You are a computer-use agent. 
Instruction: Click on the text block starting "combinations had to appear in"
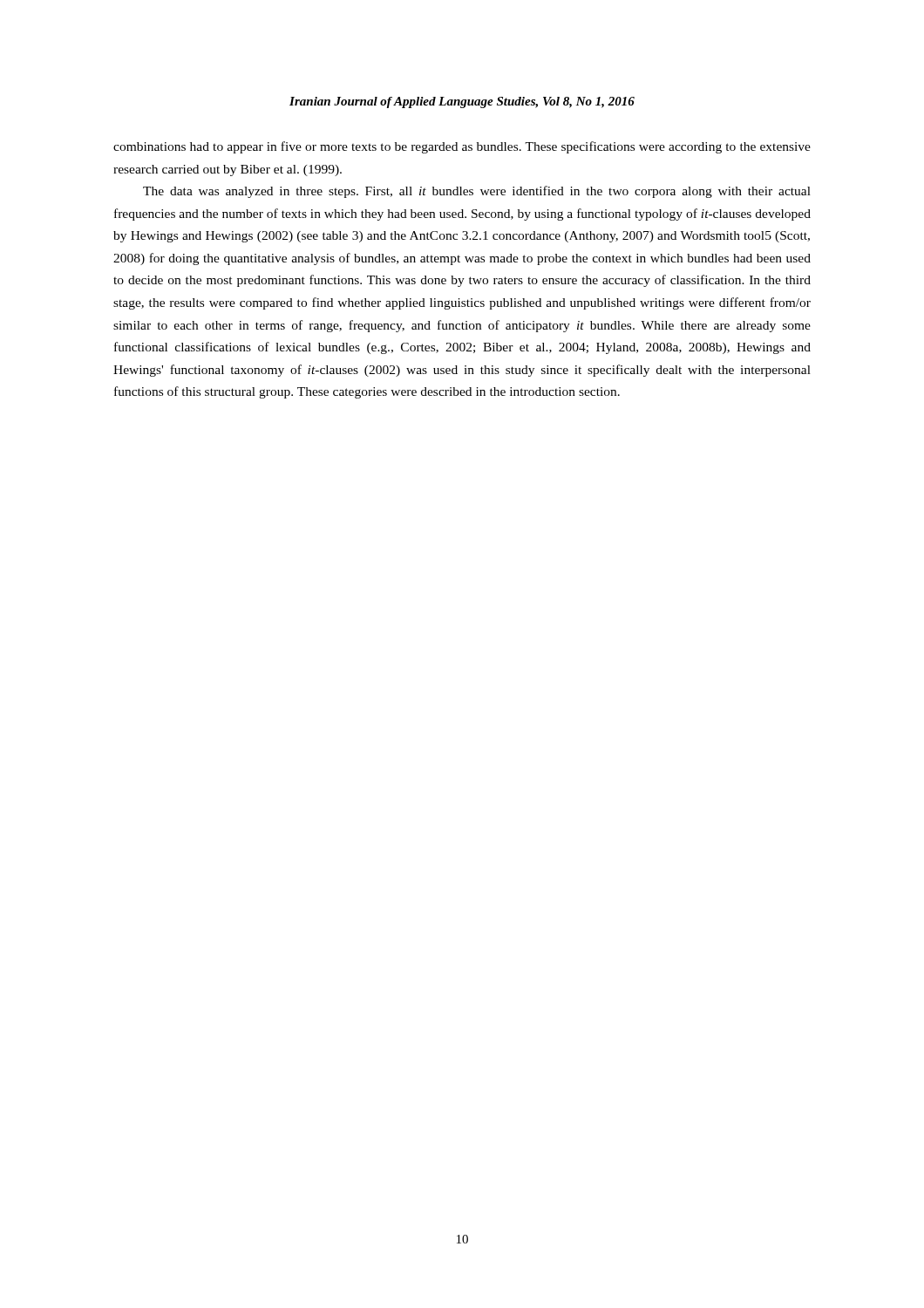tap(462, 269)
